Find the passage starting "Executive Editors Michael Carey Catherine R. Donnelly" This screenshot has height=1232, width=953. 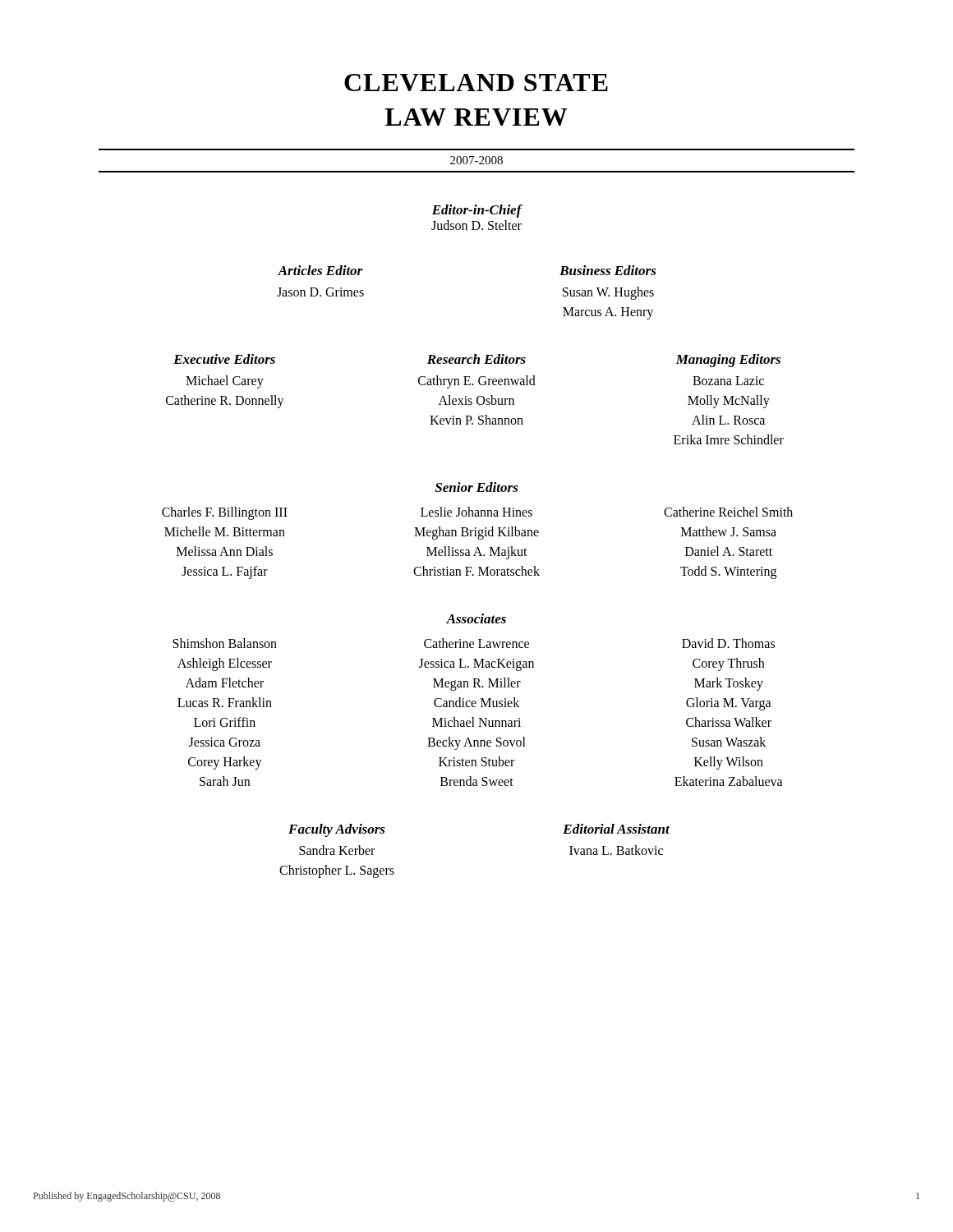pos(225,381)
